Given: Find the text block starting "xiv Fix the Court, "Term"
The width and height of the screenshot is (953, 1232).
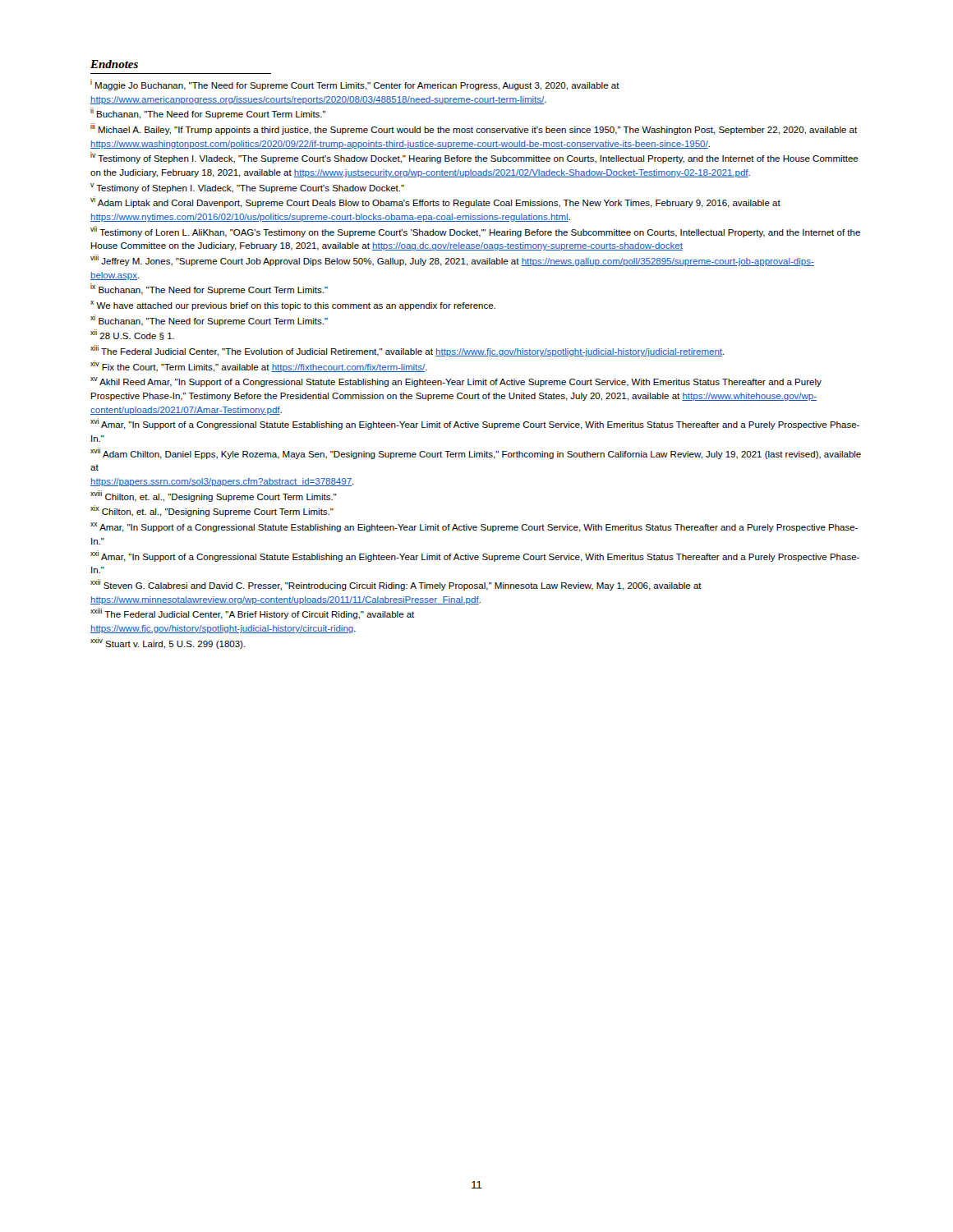Looking at the screenshot, I should point(259,366).
